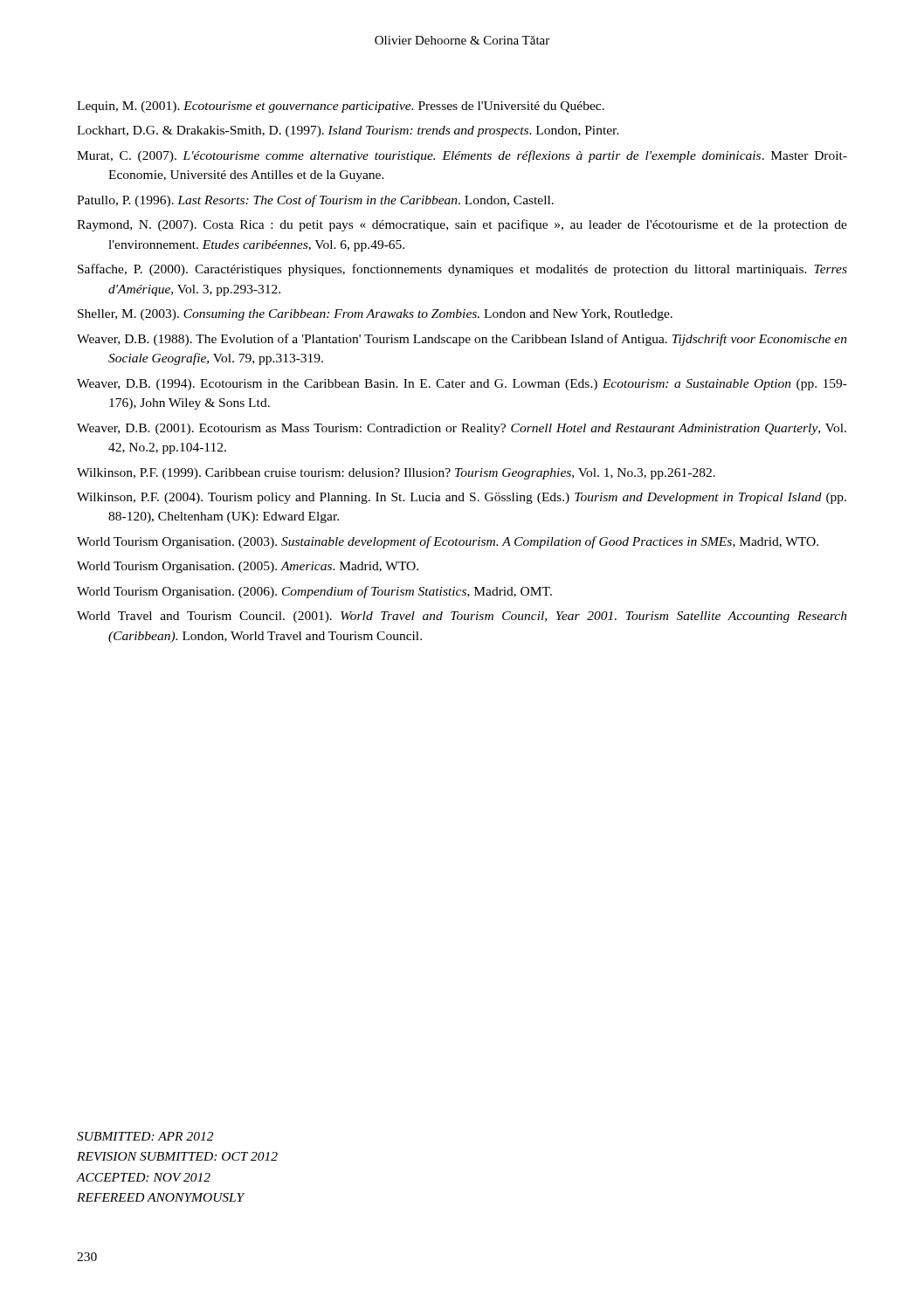Locate the list item with the text "Saffache, P. (2000). Caractéristiques"
Viewport: 924px width, 1310px height.
click(x=462, y=279)
